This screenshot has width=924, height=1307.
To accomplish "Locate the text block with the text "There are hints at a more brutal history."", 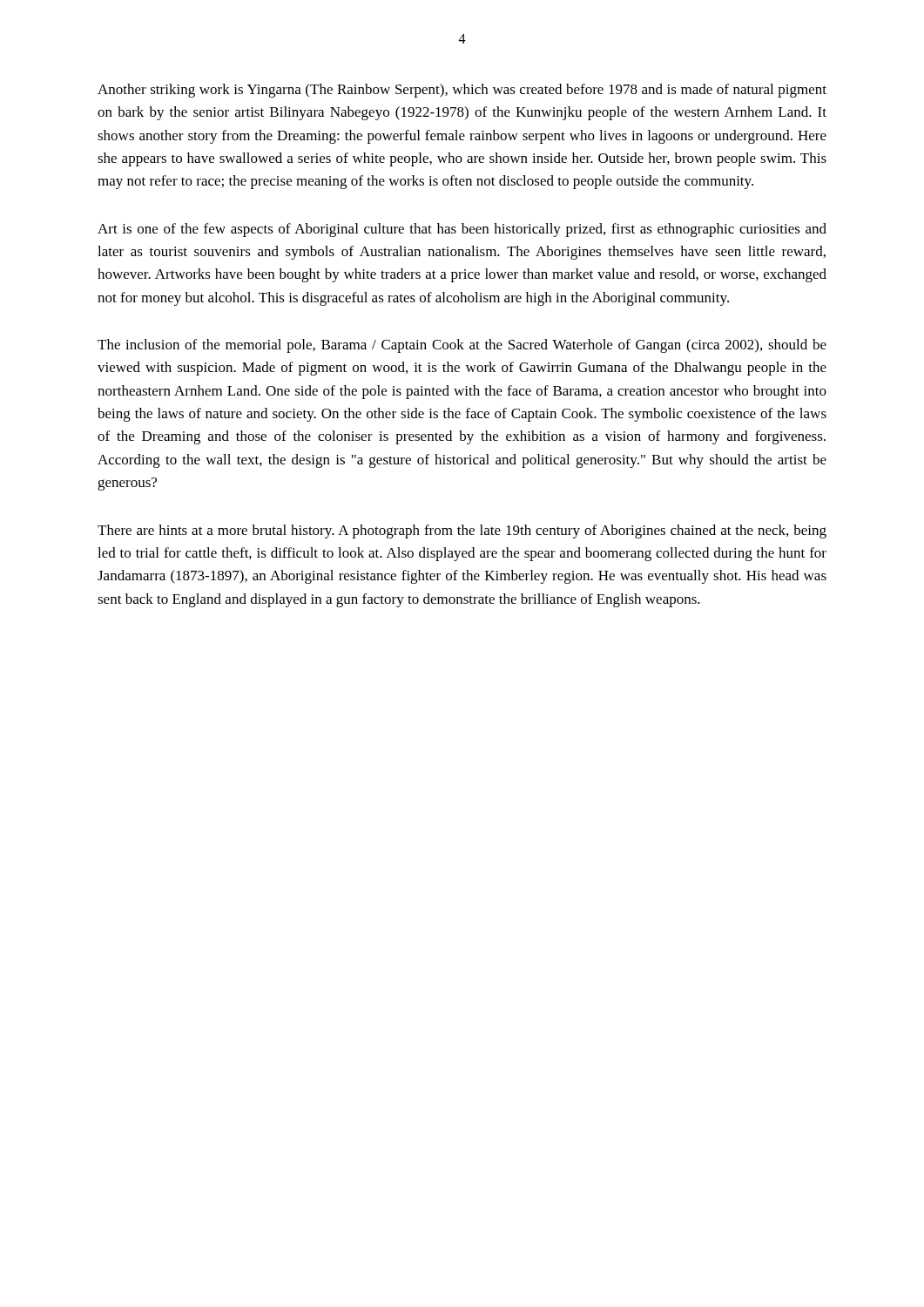I will tap(462, 564).
